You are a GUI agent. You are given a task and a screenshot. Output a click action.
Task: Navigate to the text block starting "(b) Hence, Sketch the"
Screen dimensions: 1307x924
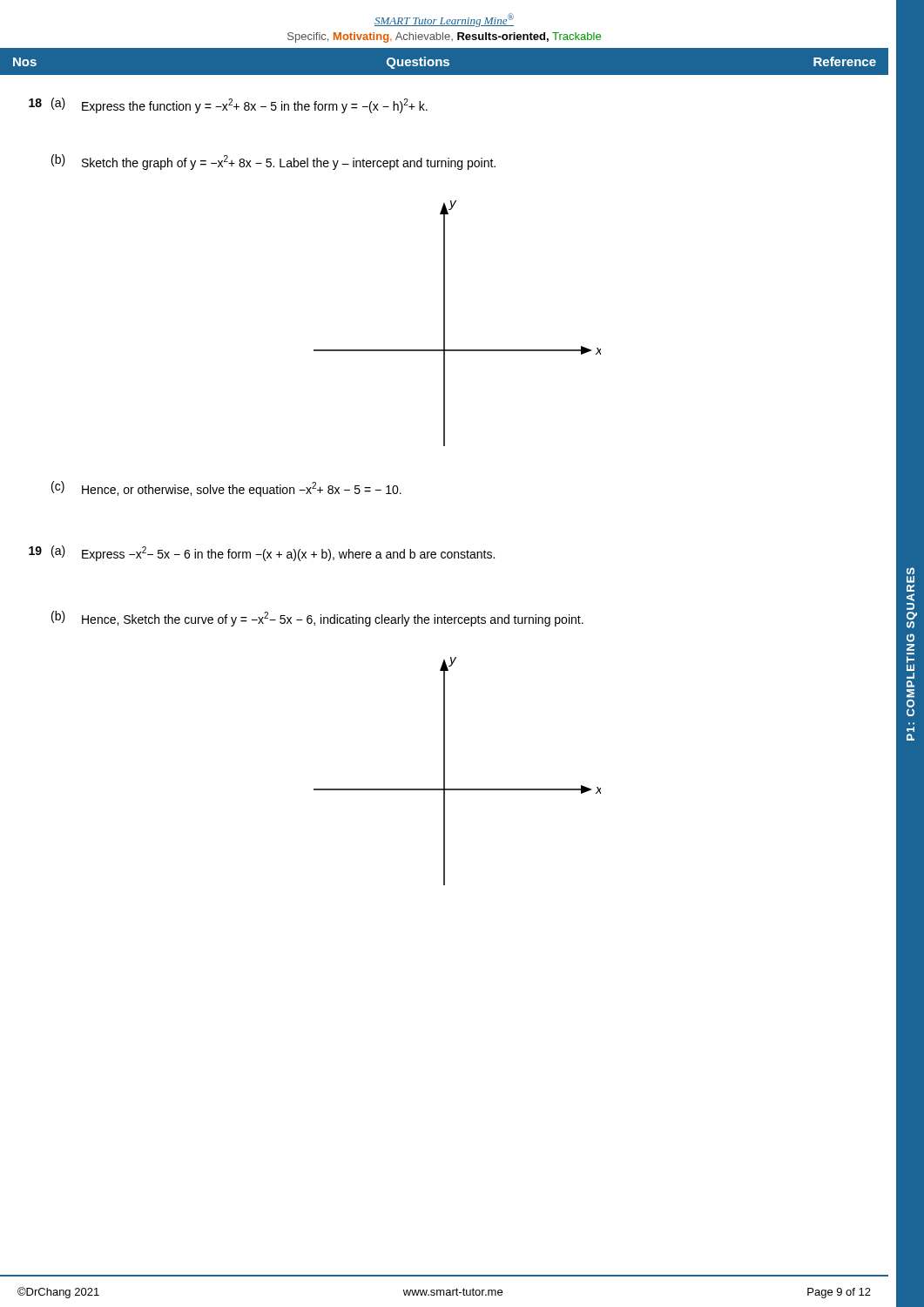[469, 619]
